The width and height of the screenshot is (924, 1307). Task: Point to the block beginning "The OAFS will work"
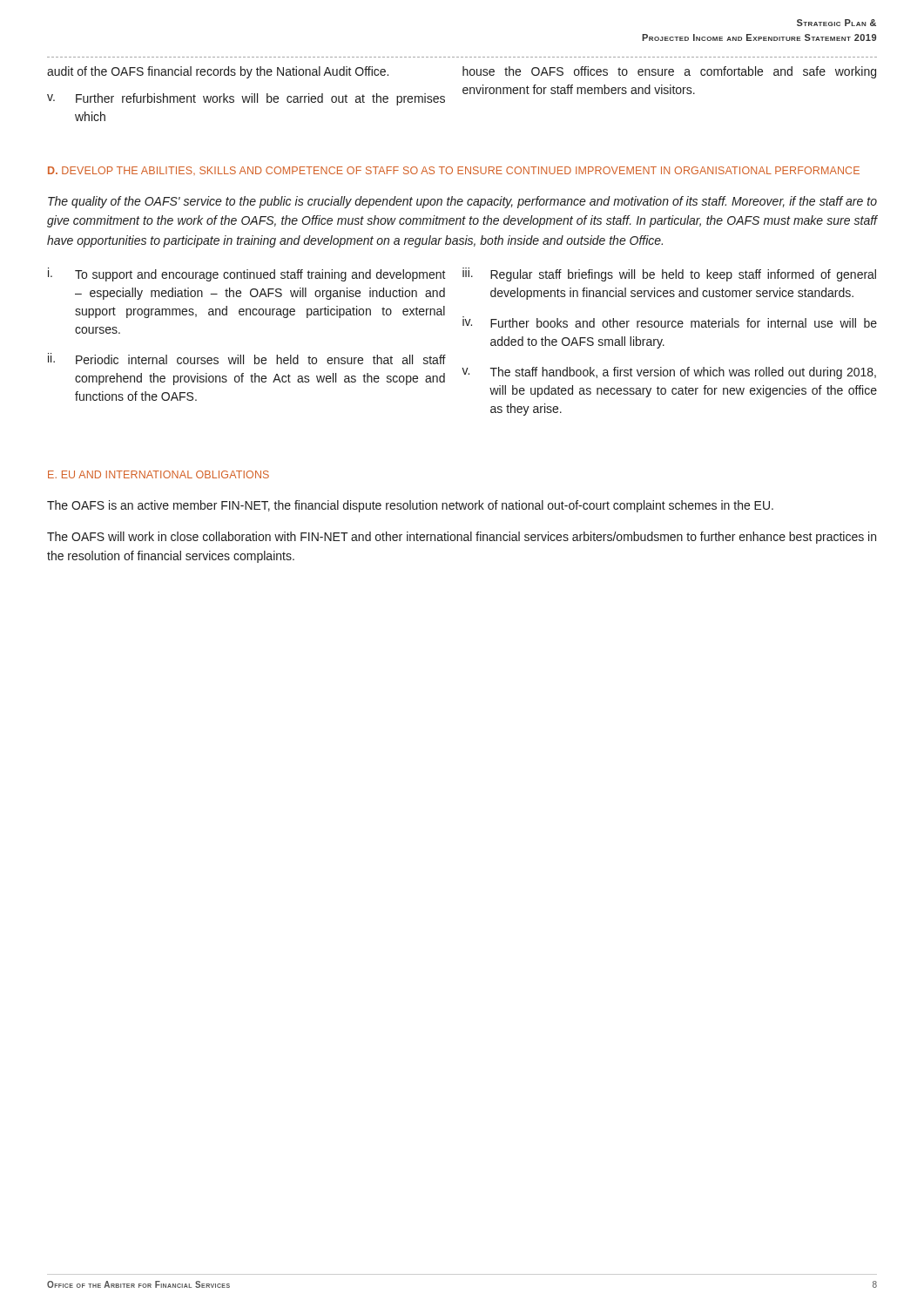click(462, 547)
